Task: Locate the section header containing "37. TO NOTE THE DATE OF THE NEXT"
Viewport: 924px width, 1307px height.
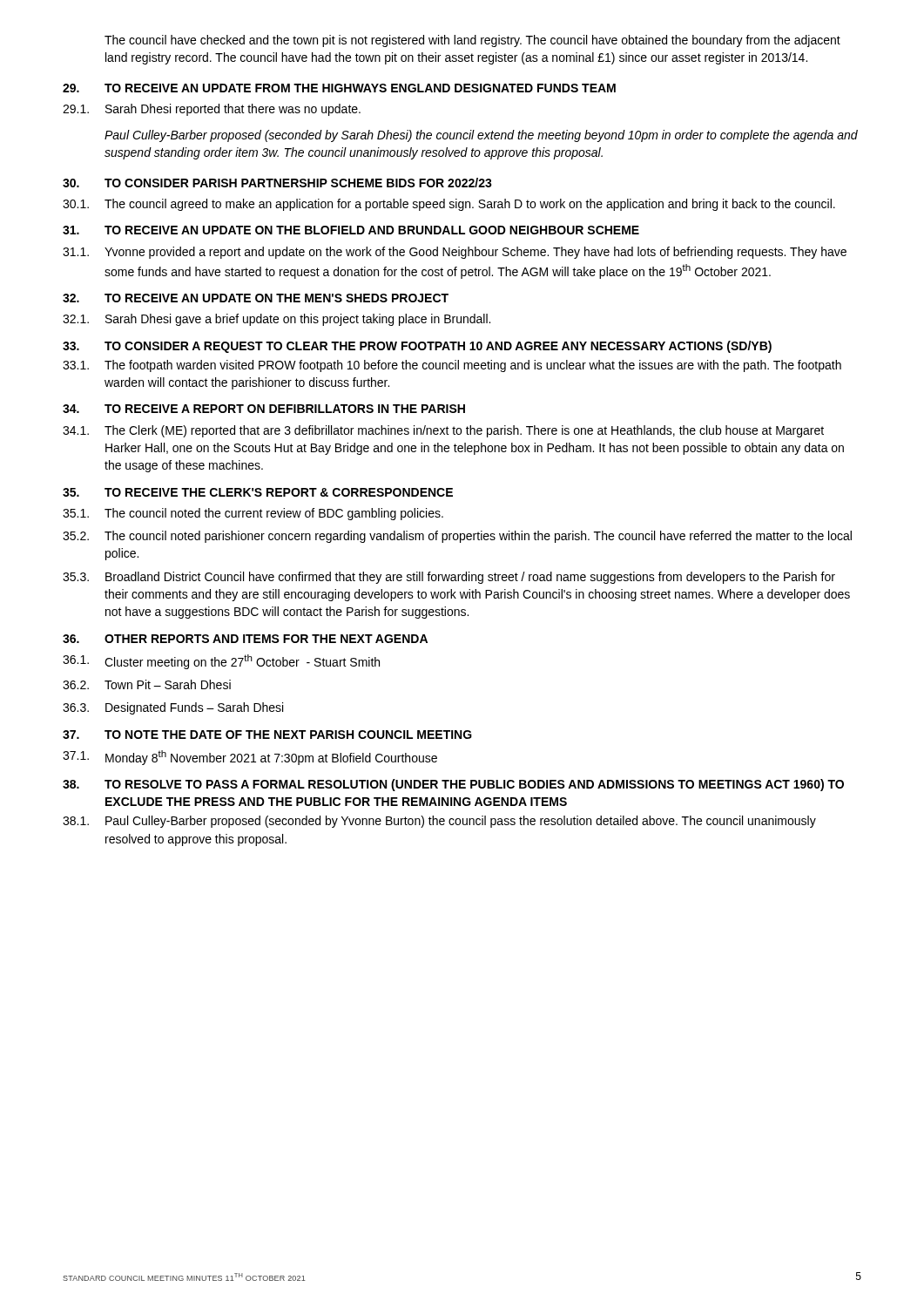Action: click(462, 734)
